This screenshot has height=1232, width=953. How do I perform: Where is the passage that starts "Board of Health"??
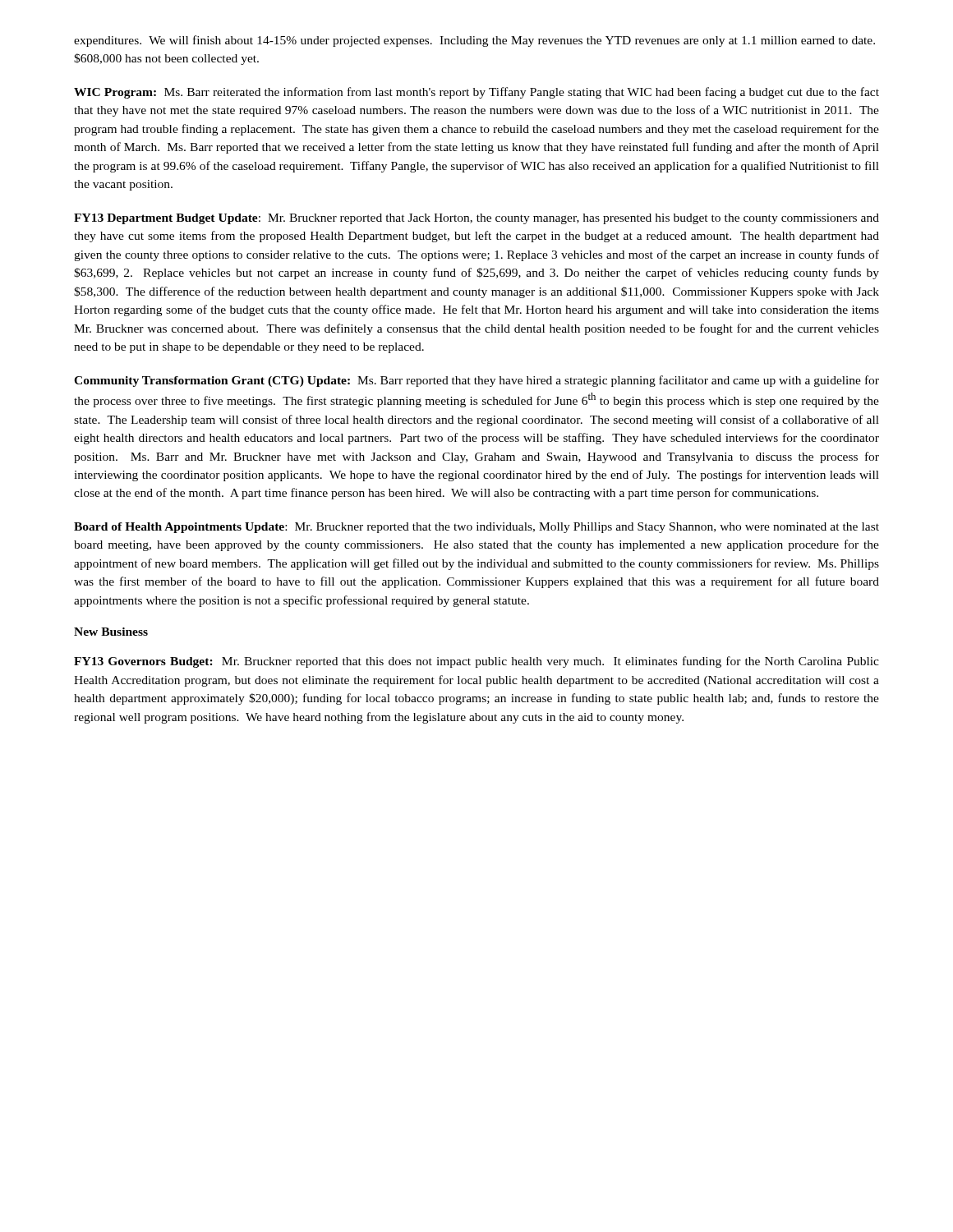(x=476, y=563)
